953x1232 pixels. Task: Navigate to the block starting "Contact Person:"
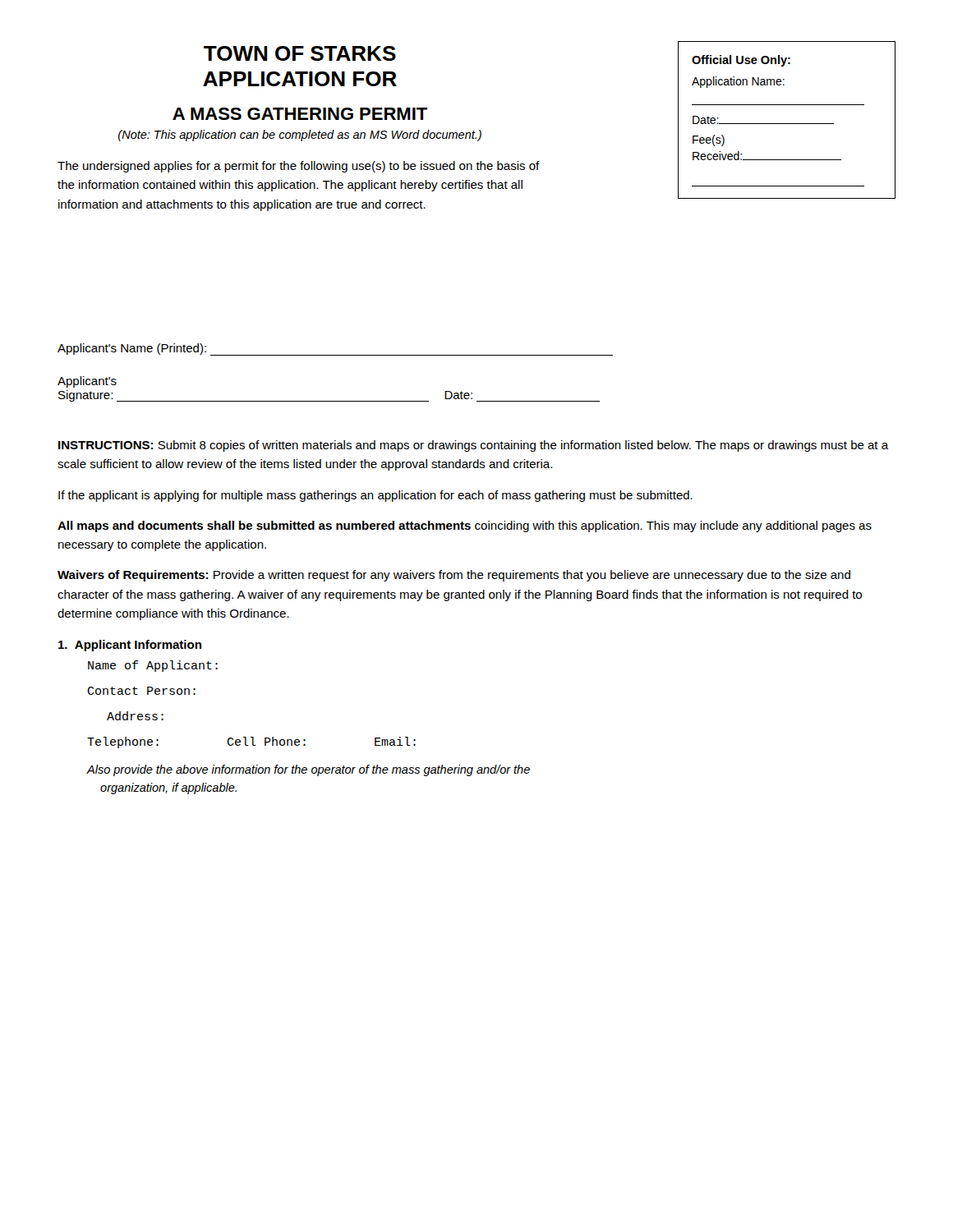pos(143,692)
